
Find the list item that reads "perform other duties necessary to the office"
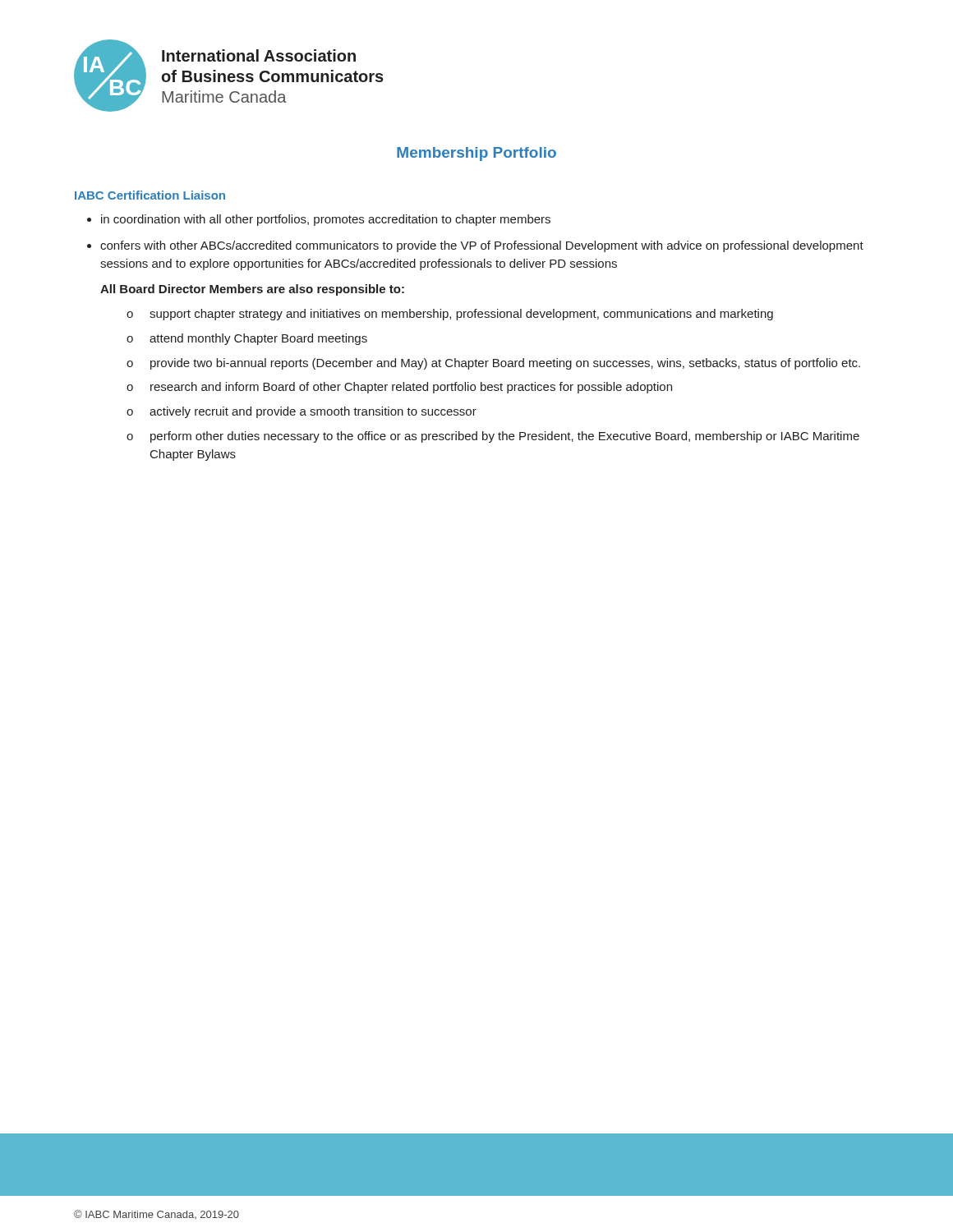(x=505, y=444)
